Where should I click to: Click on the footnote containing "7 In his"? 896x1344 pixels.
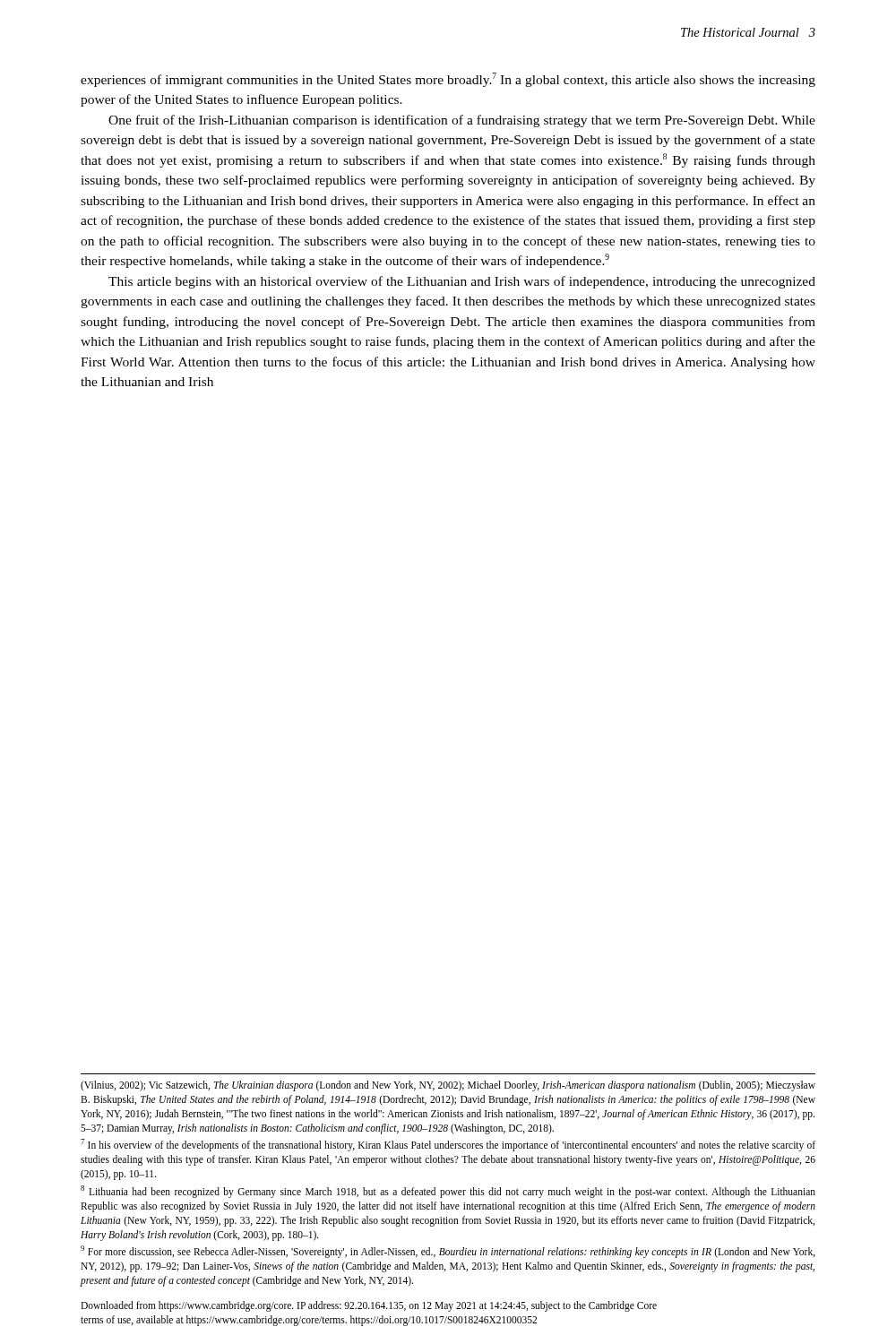click(x=448, y=1159)
